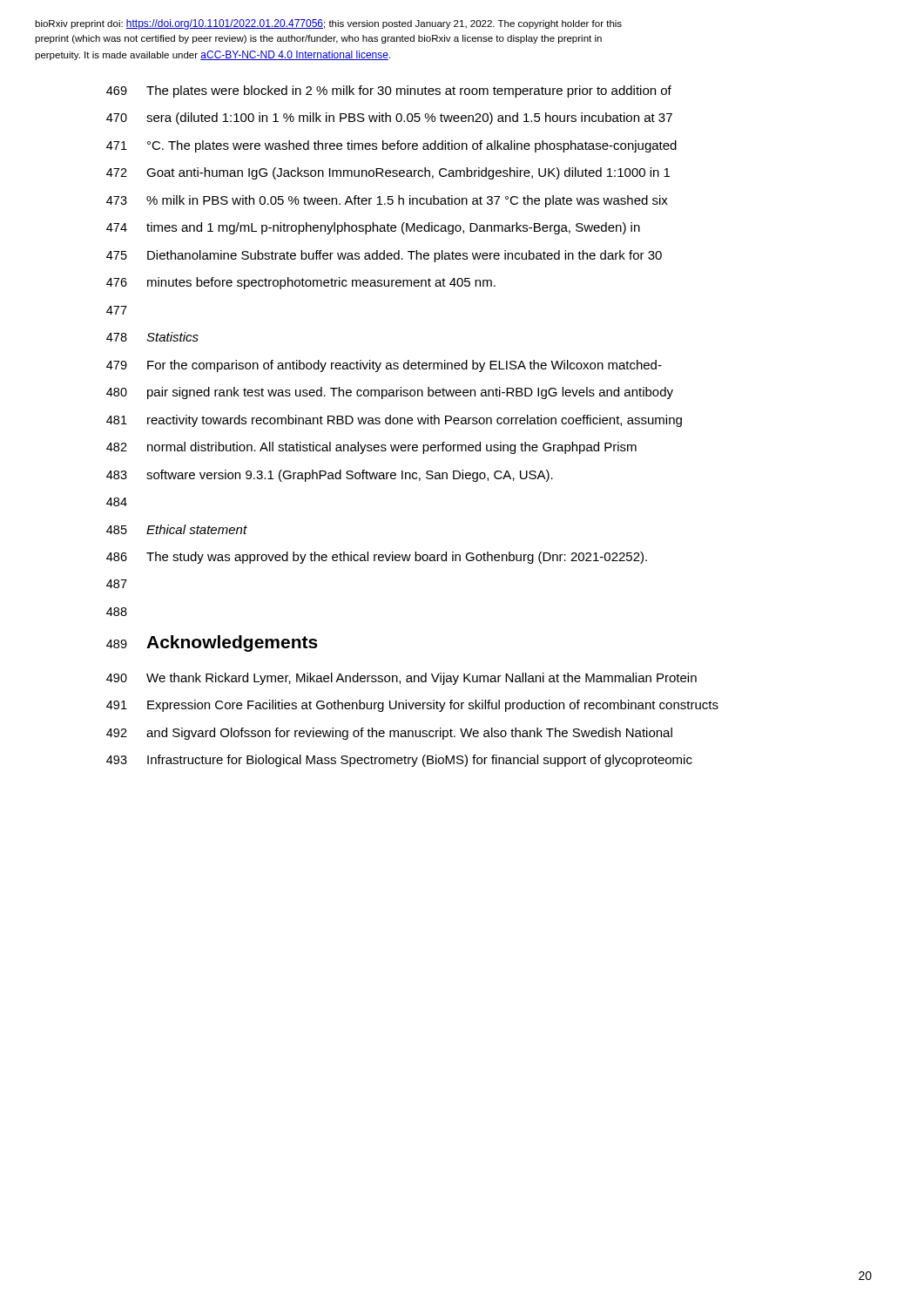Select the text block that reads "471 °C. The plates were washed three"
Screen dimensions: 1307x924
click(471, 145)
